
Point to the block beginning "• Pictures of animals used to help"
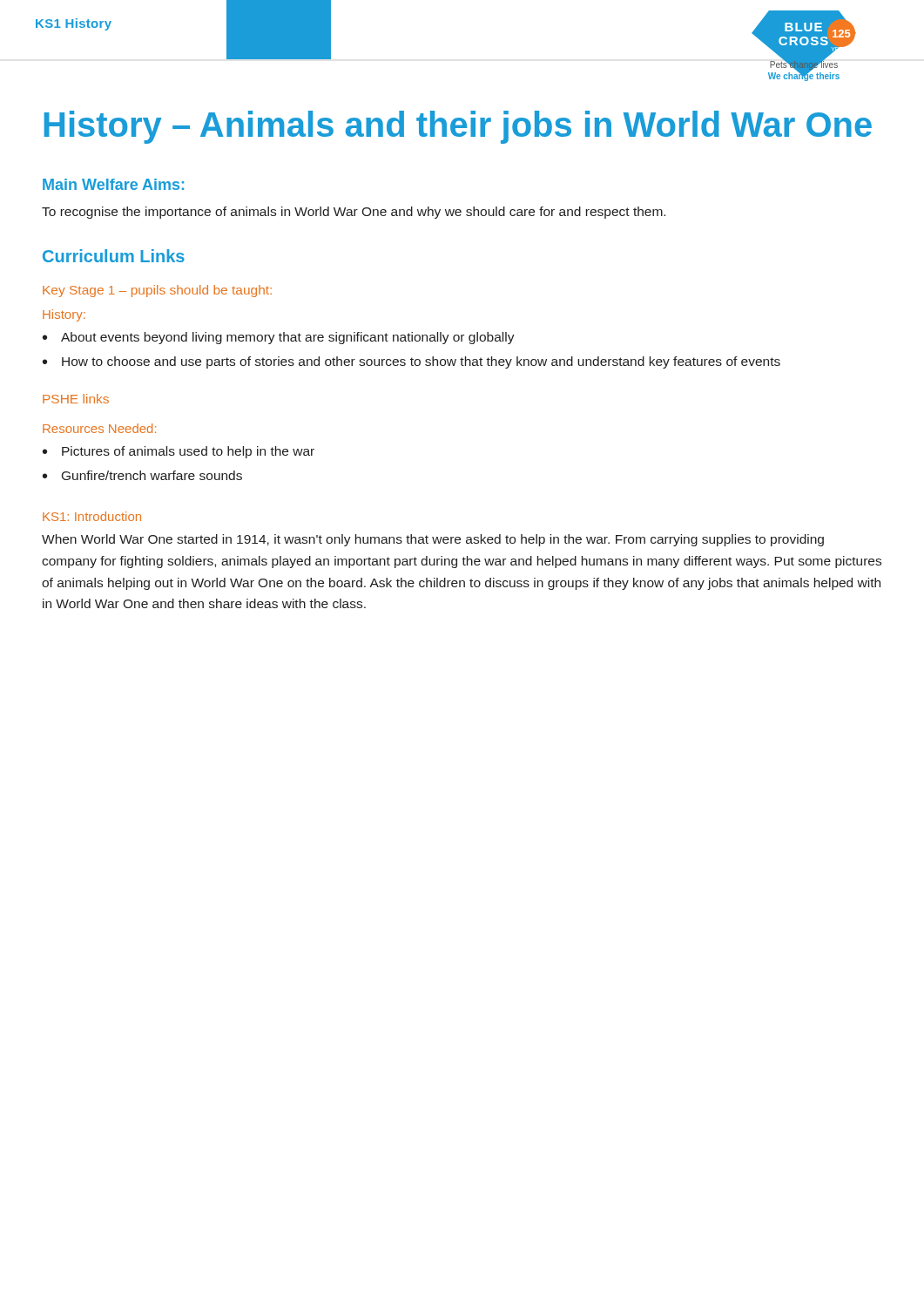tap(178, 451)
